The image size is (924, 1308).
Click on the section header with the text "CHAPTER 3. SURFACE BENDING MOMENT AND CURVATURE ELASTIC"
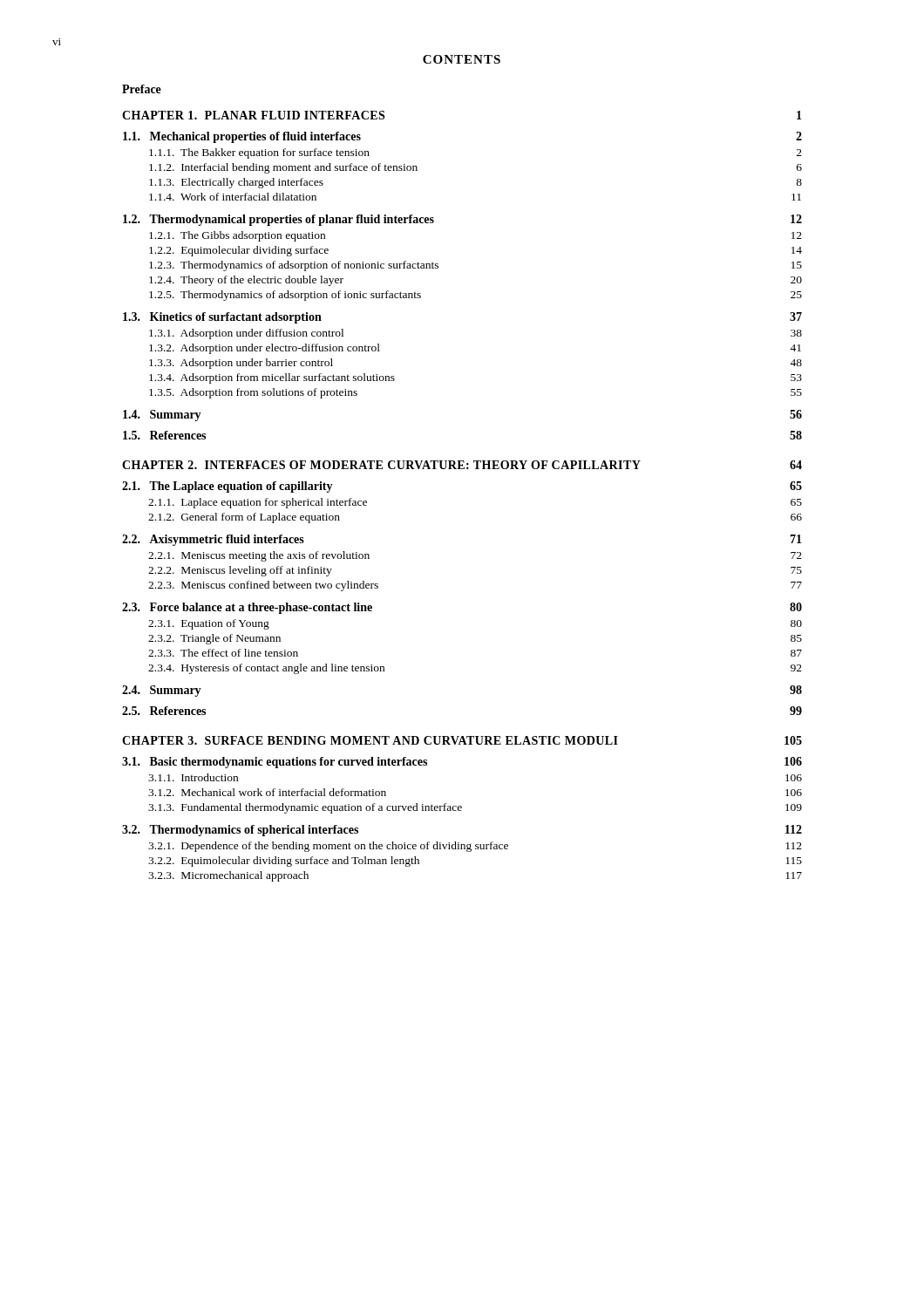pyautogui.click(x=462, y=741)
